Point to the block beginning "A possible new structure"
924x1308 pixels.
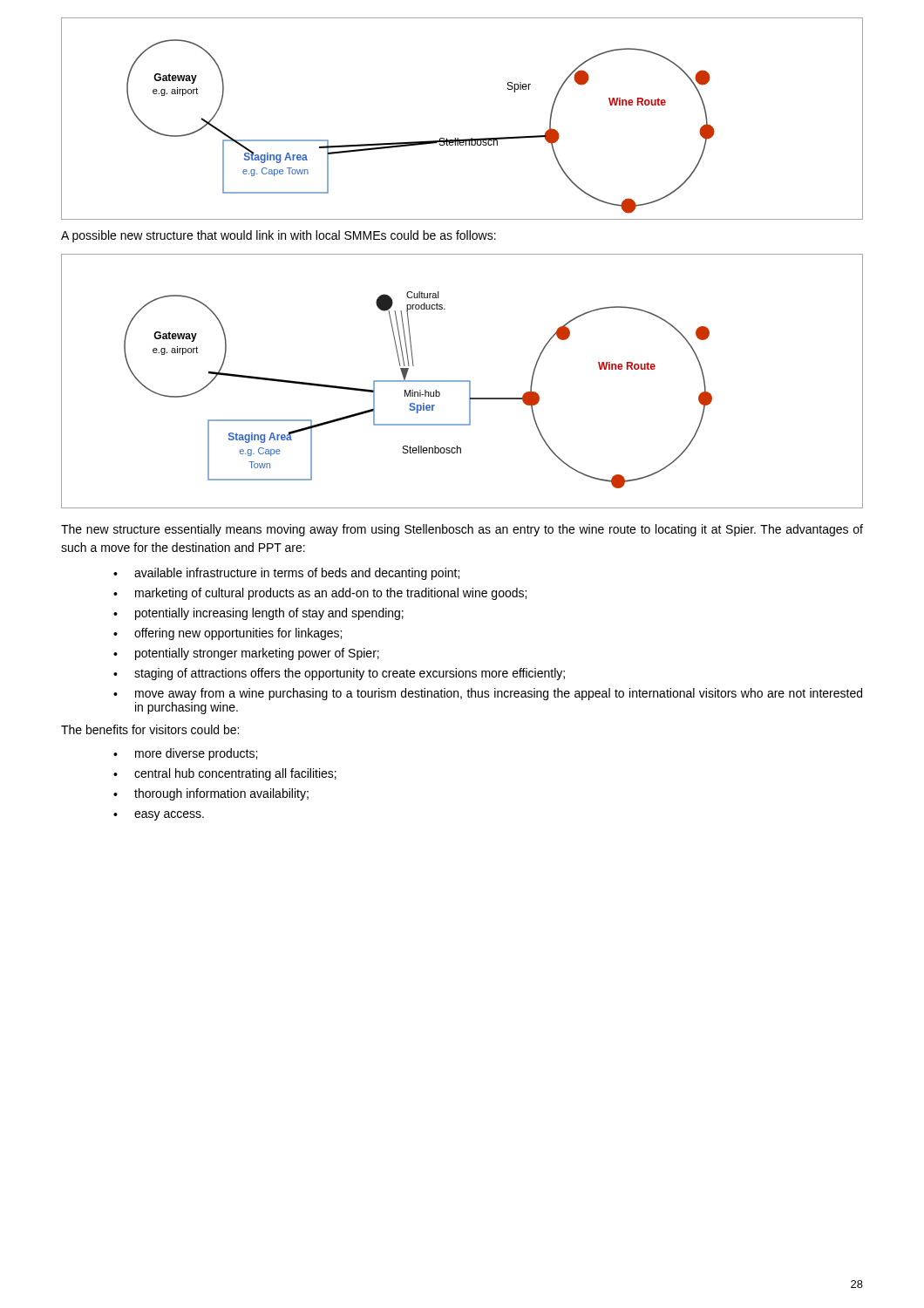point(279,235)
